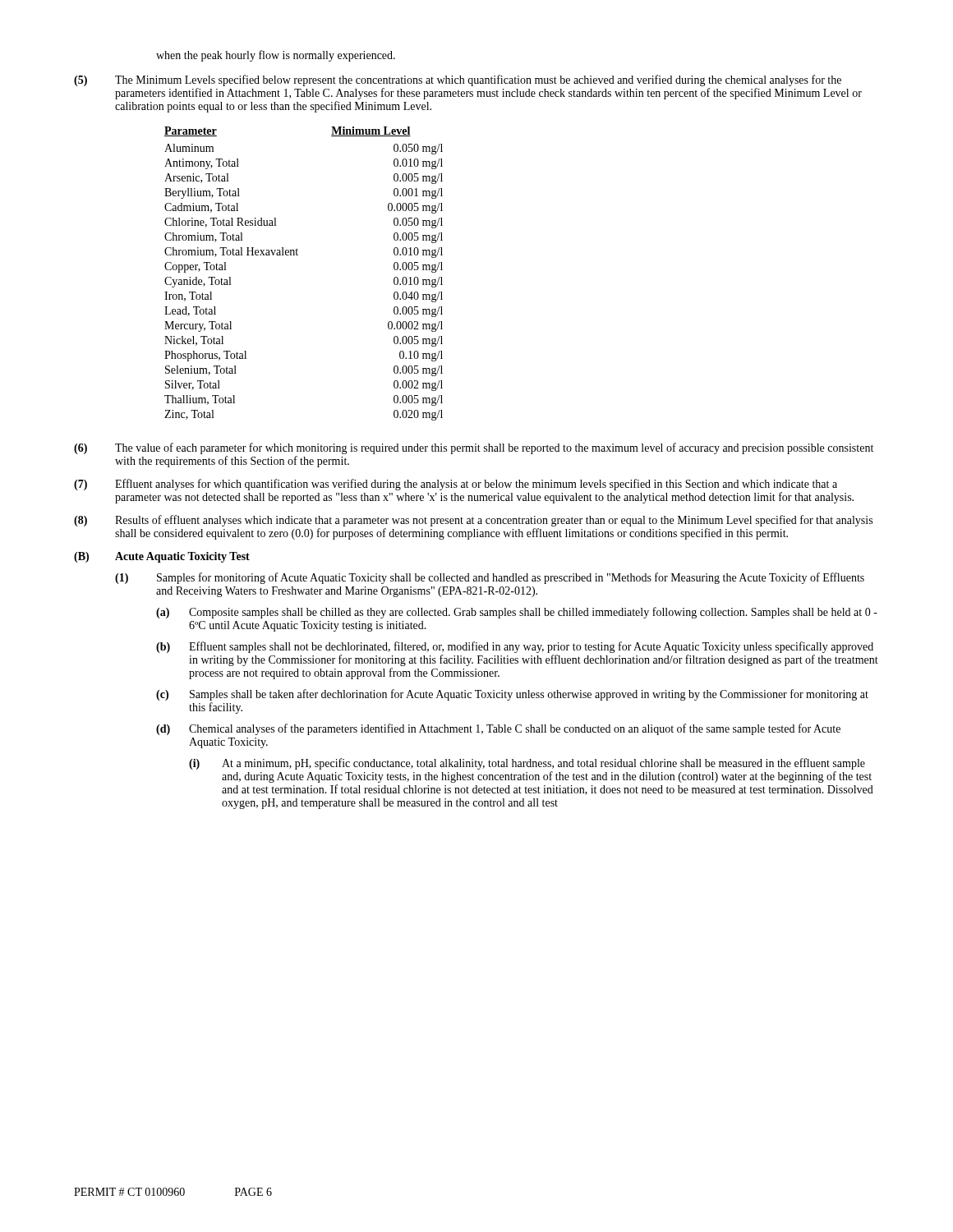Select the list item containing "(5) The Minimum Levels specified below represent the"
Viewport: 953px width, 1232px height.
click(458, 80)
